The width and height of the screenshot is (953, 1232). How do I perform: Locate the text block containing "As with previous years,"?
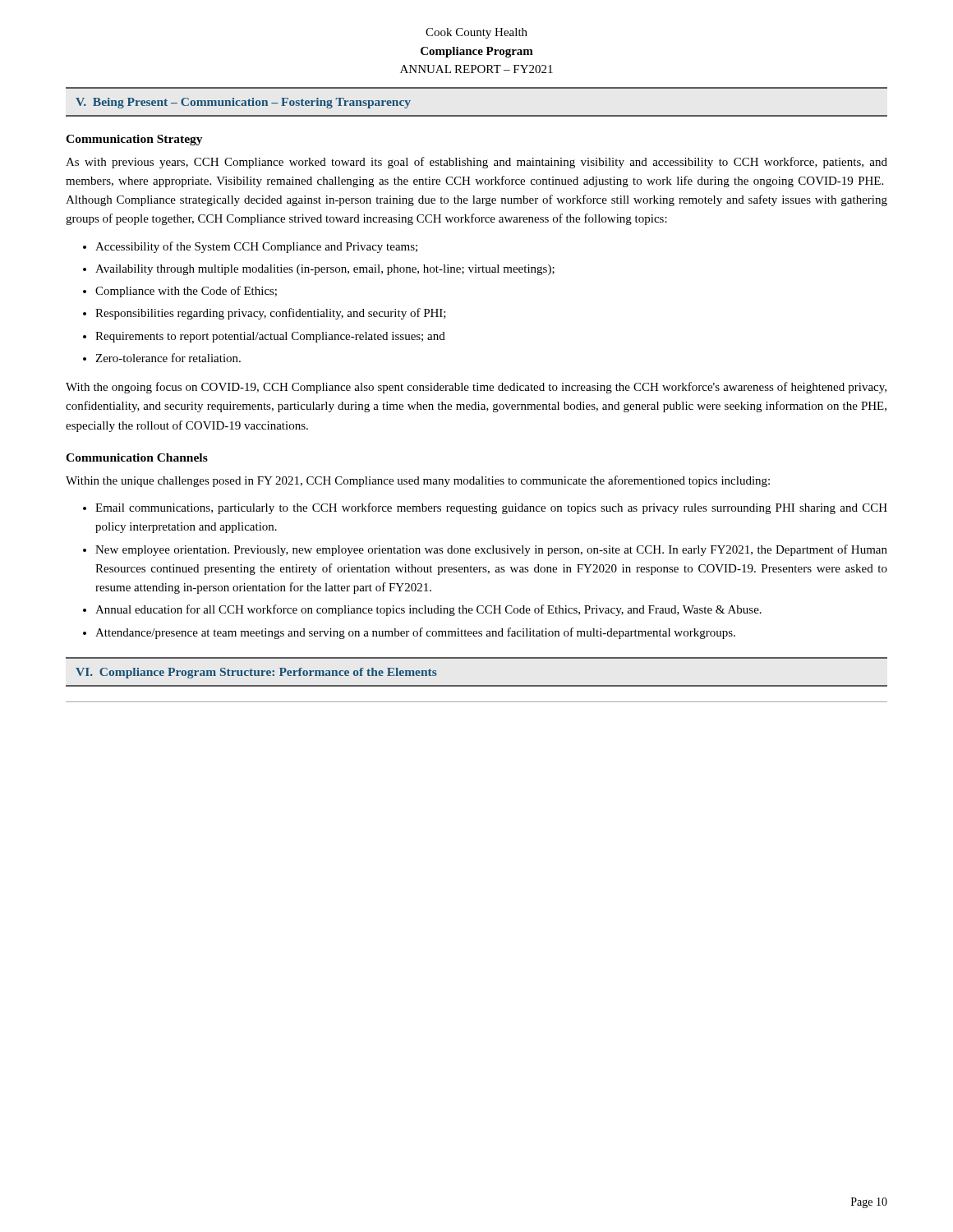476,190
